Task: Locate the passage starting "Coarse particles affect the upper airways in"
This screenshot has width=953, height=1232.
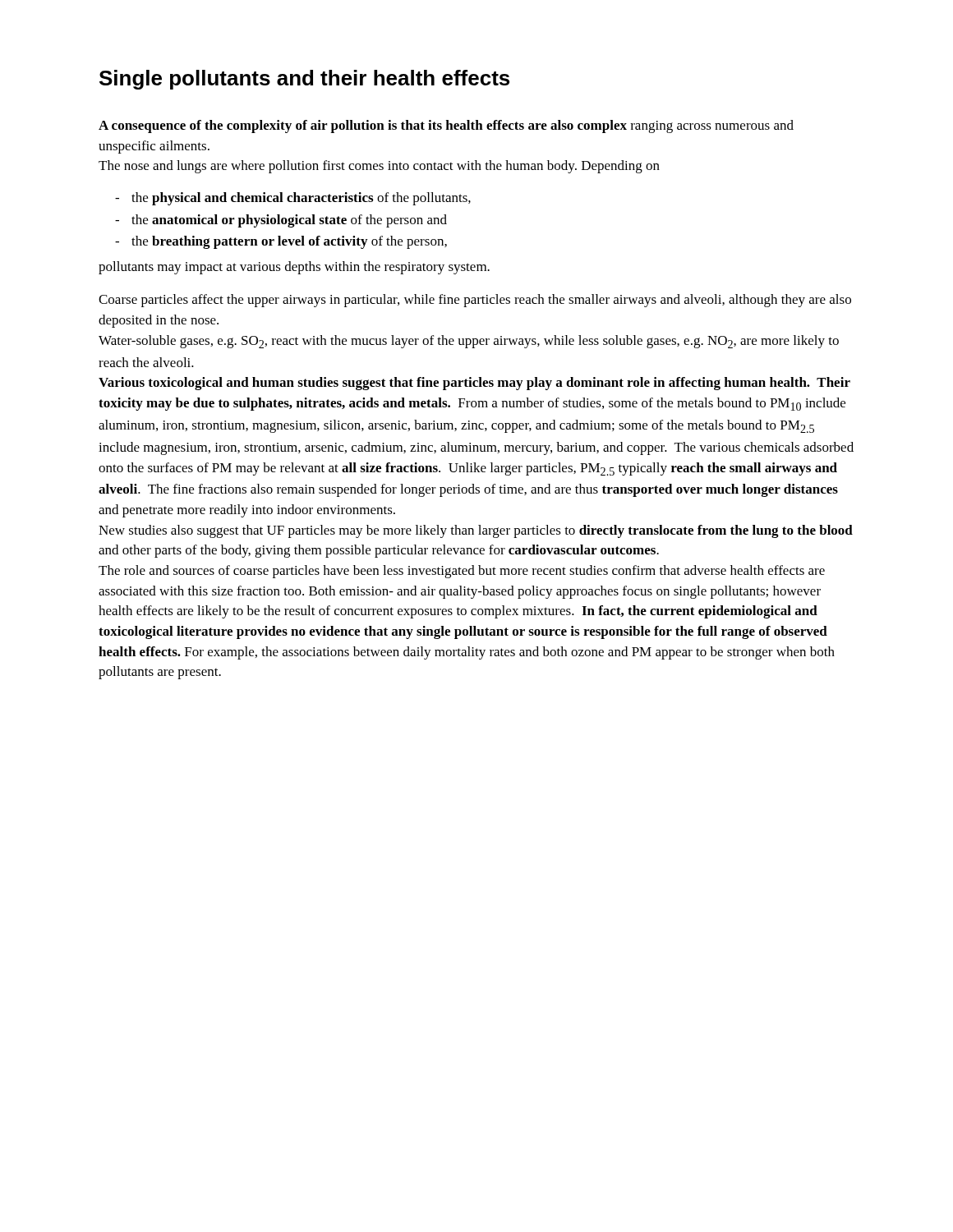Action: pyautogui.click(x=476, y=486)
